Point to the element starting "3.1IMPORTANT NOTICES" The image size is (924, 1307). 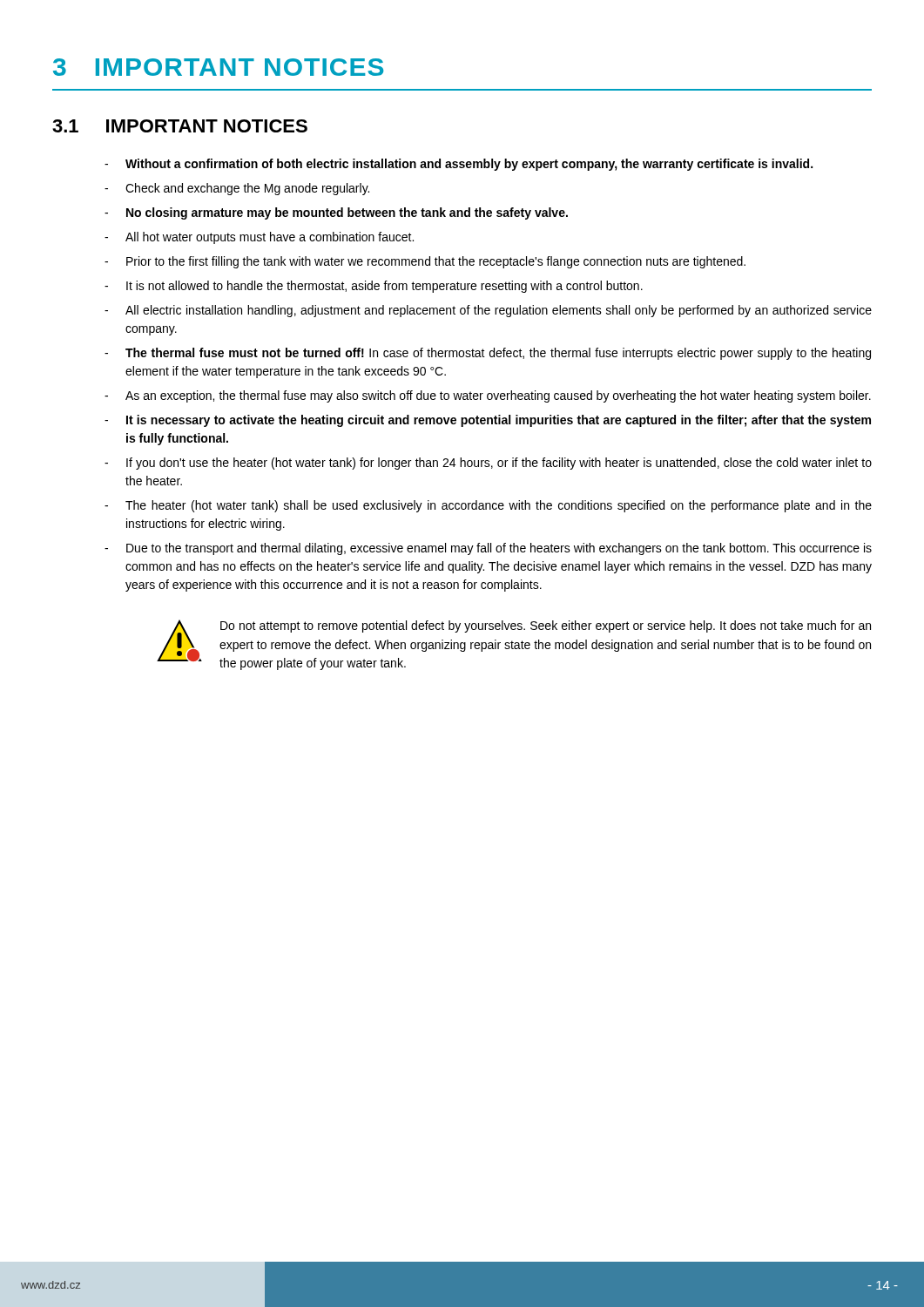180,126
